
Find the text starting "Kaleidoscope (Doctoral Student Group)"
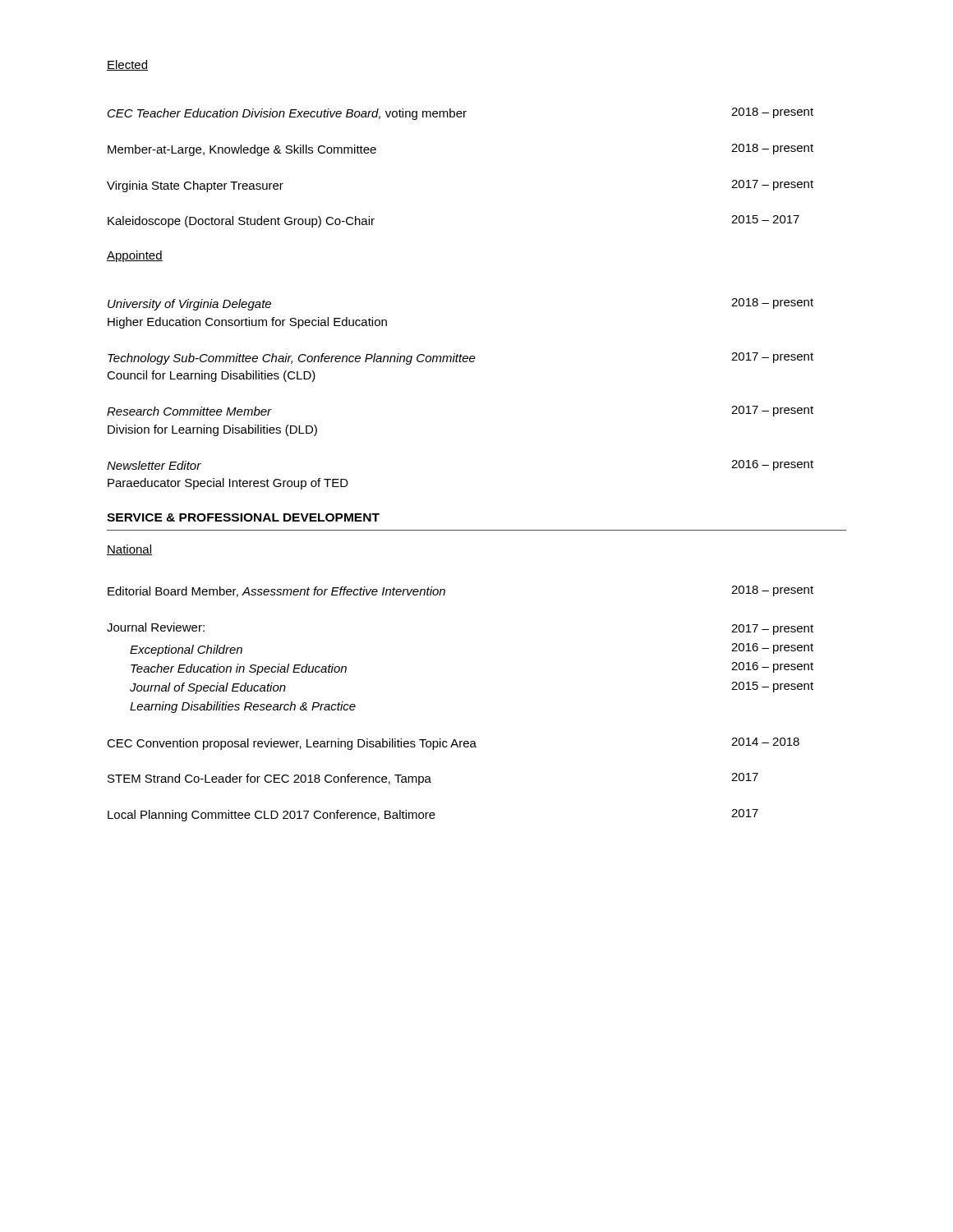click(247, 221)
